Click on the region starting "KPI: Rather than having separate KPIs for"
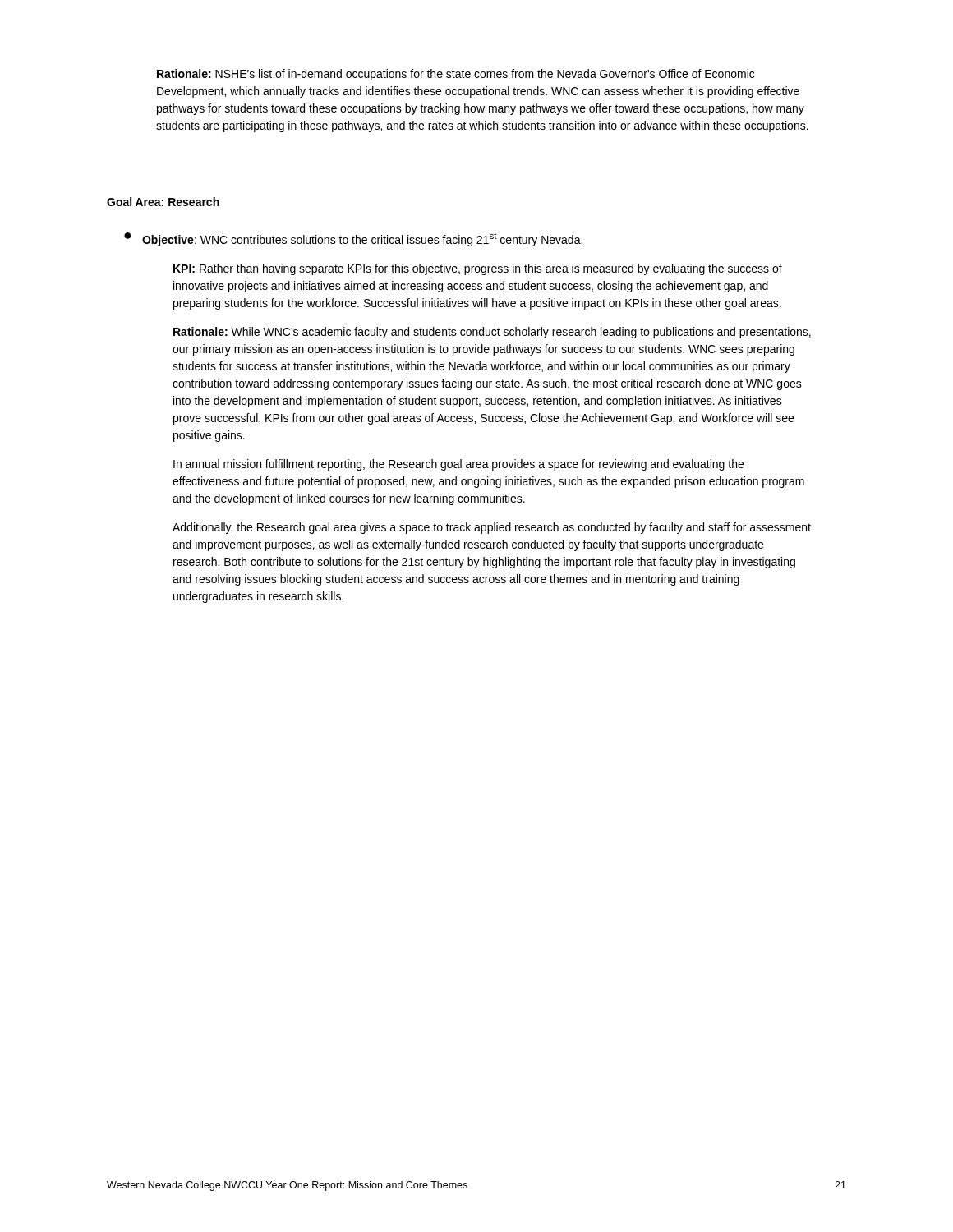 (493, 286)
